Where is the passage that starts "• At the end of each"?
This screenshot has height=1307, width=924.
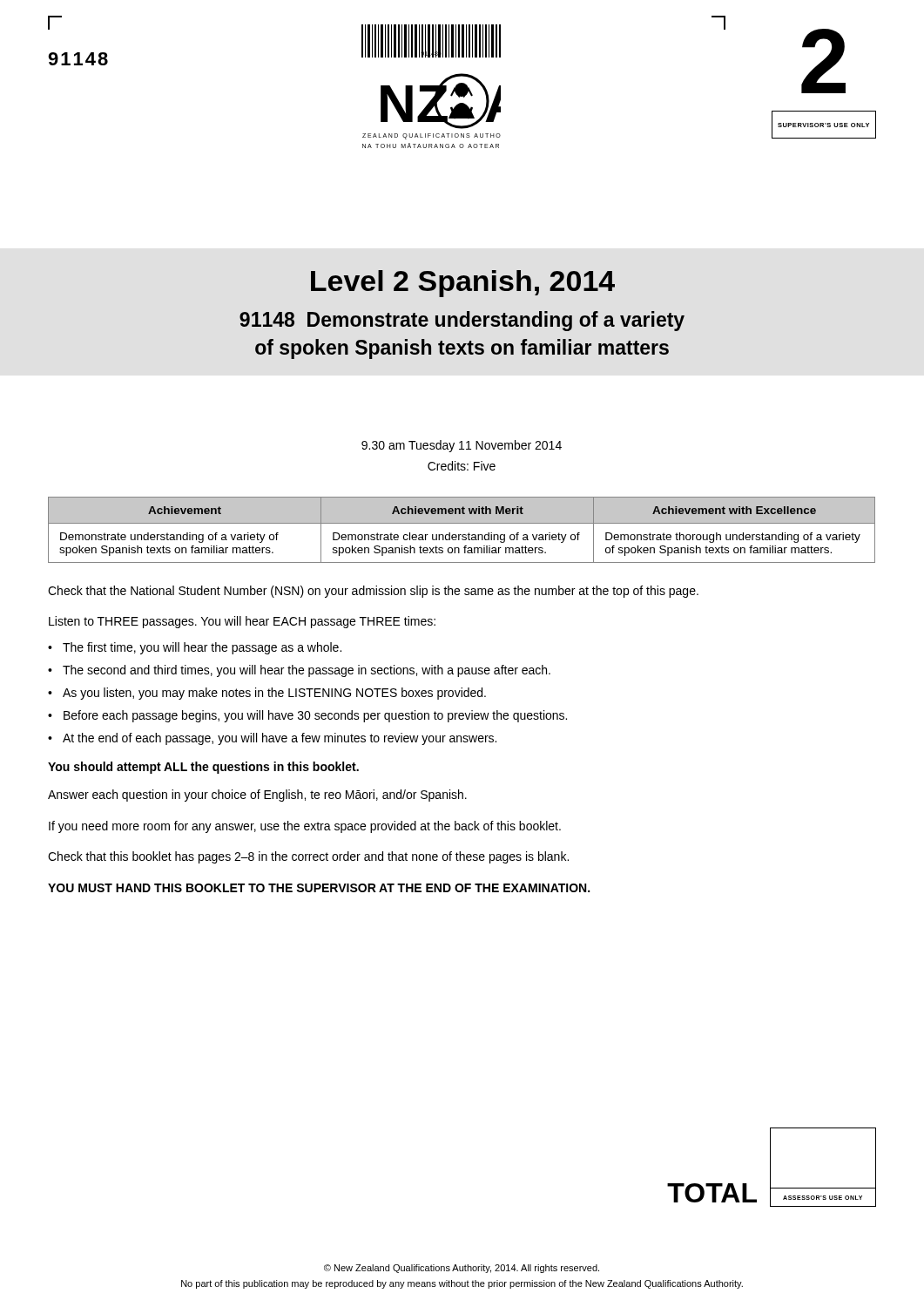[273, 738]
